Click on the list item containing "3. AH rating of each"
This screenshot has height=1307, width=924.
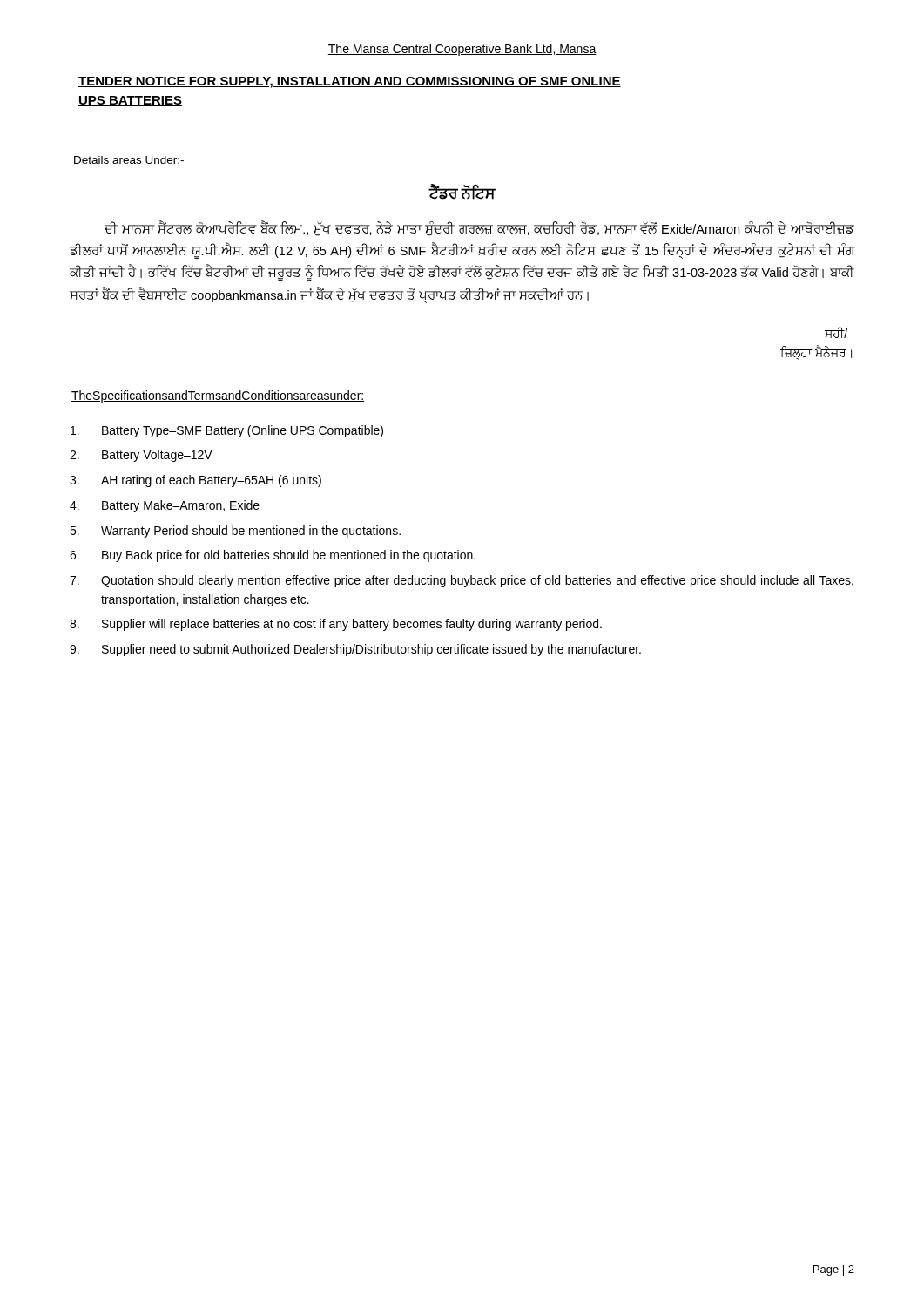tap(196, 481)
